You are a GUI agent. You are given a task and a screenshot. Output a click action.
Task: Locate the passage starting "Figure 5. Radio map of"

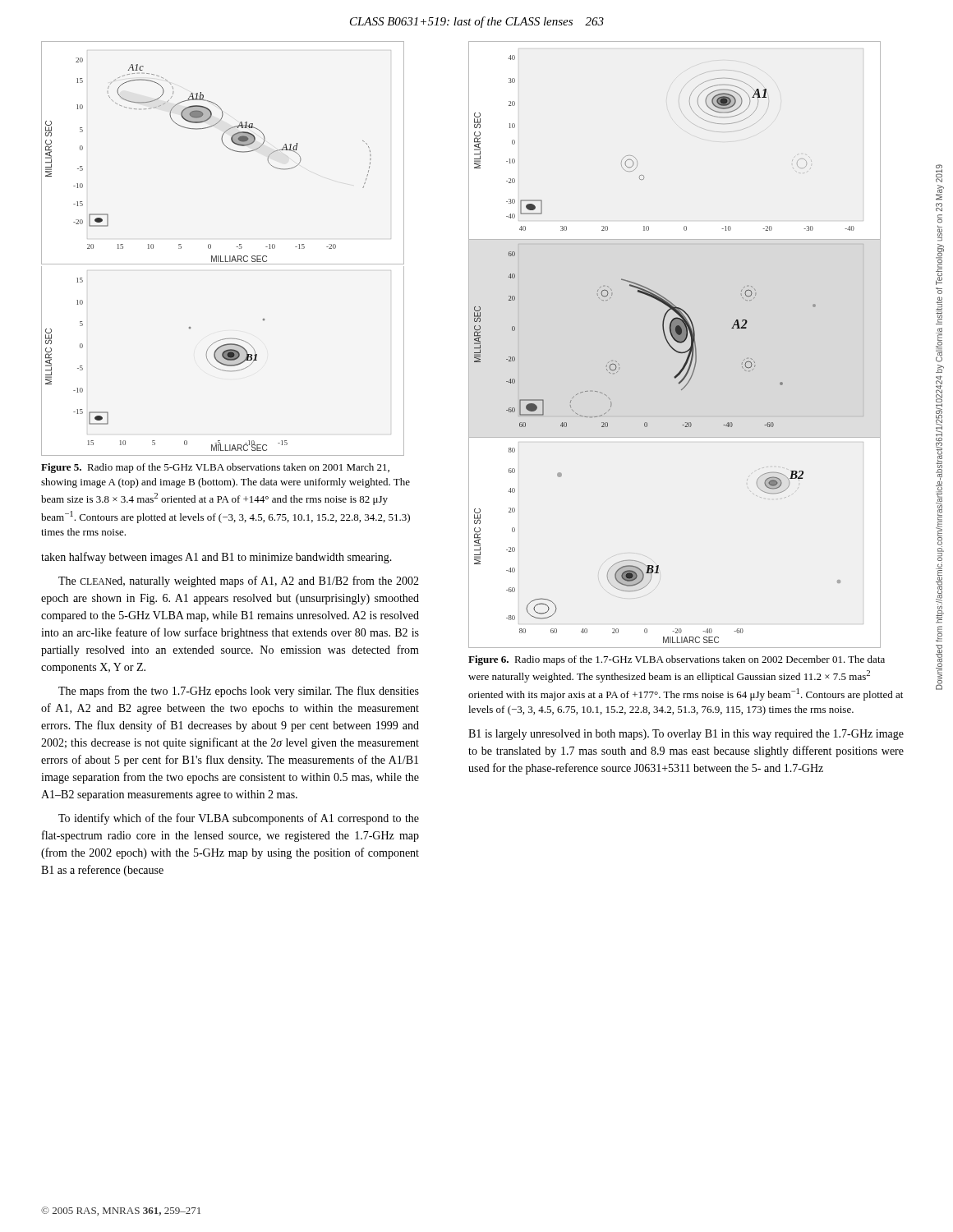click(x=226, y=500)
